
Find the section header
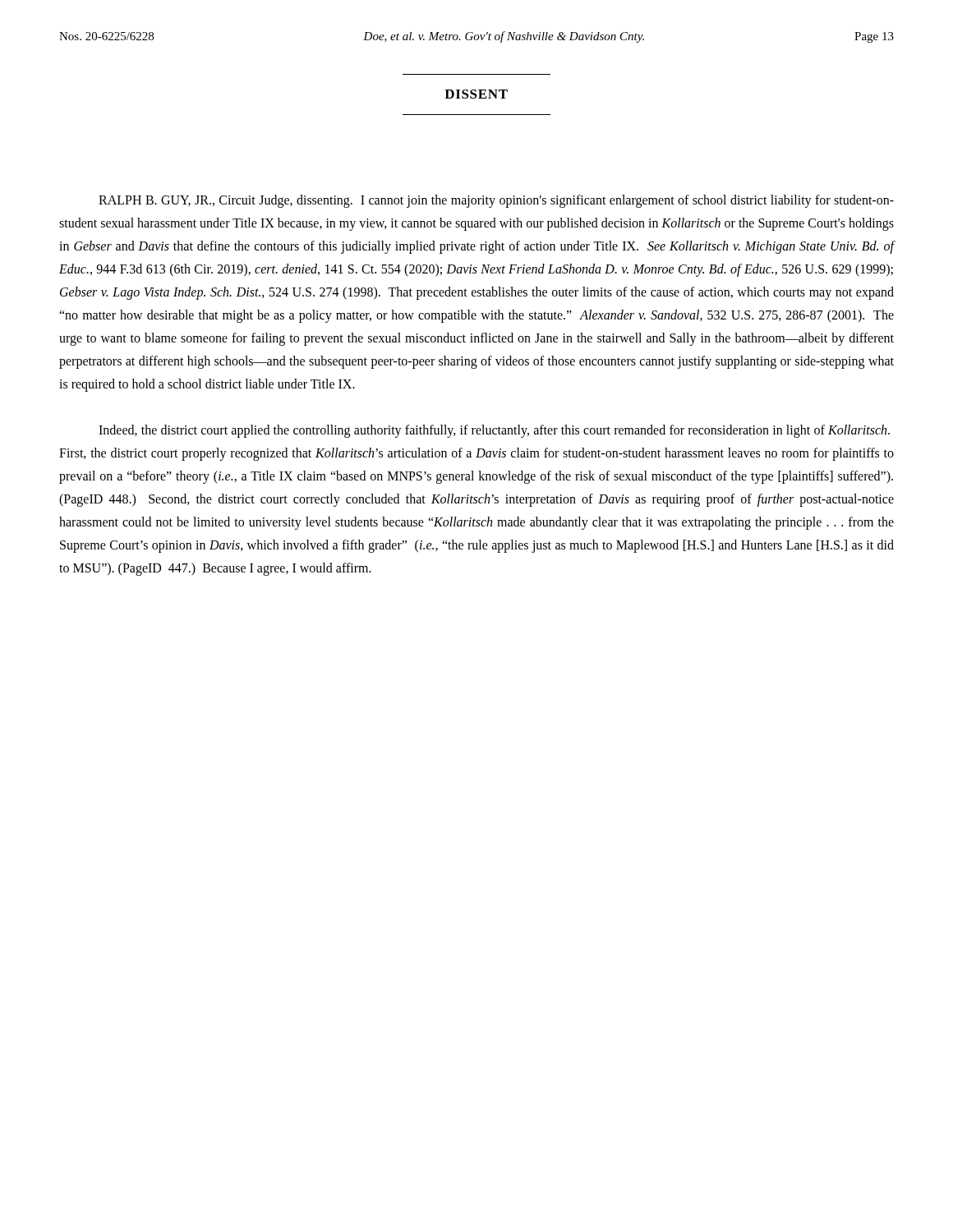(476, 94)
